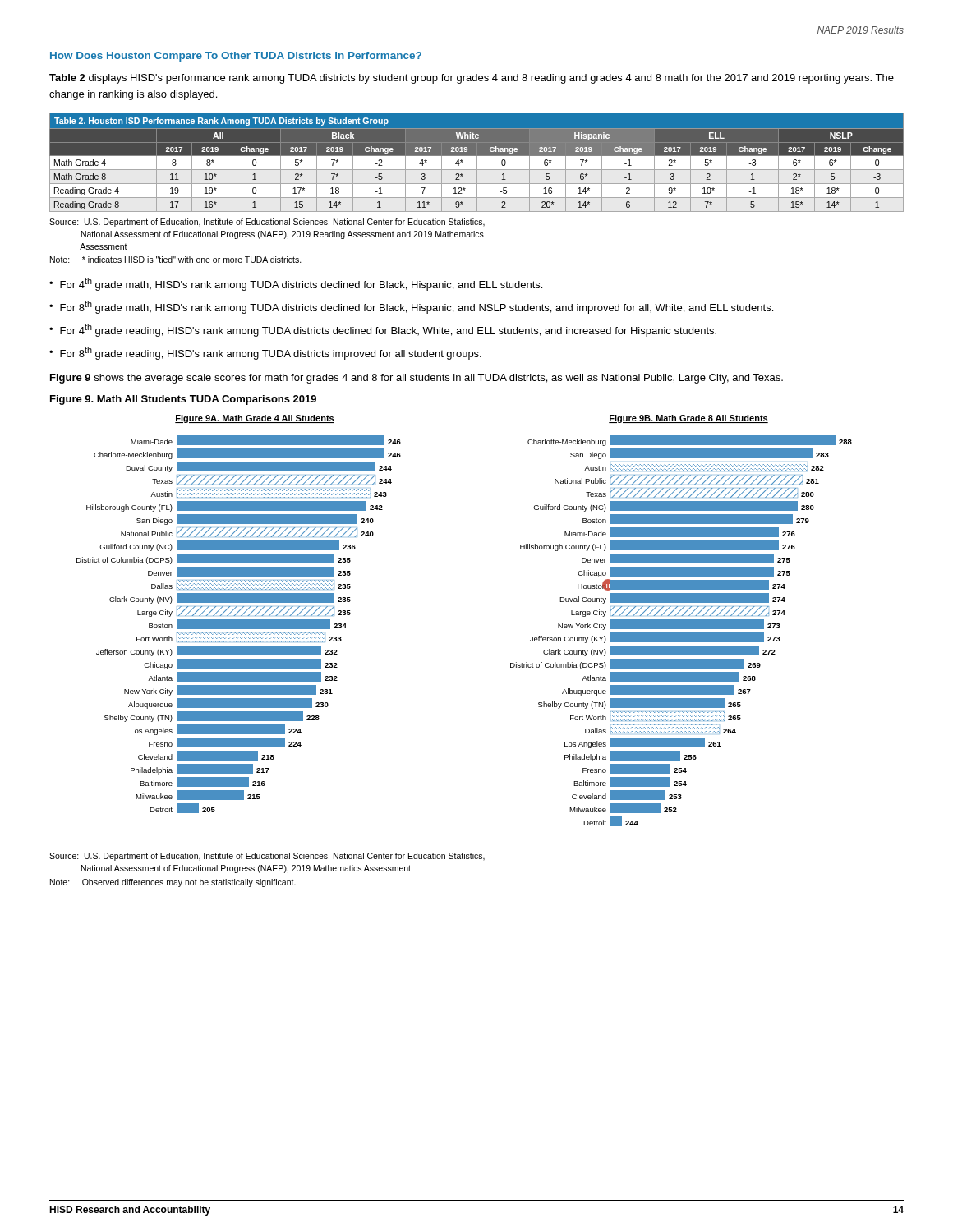Point to the passage starting "Figure 9 shows"

416,378
